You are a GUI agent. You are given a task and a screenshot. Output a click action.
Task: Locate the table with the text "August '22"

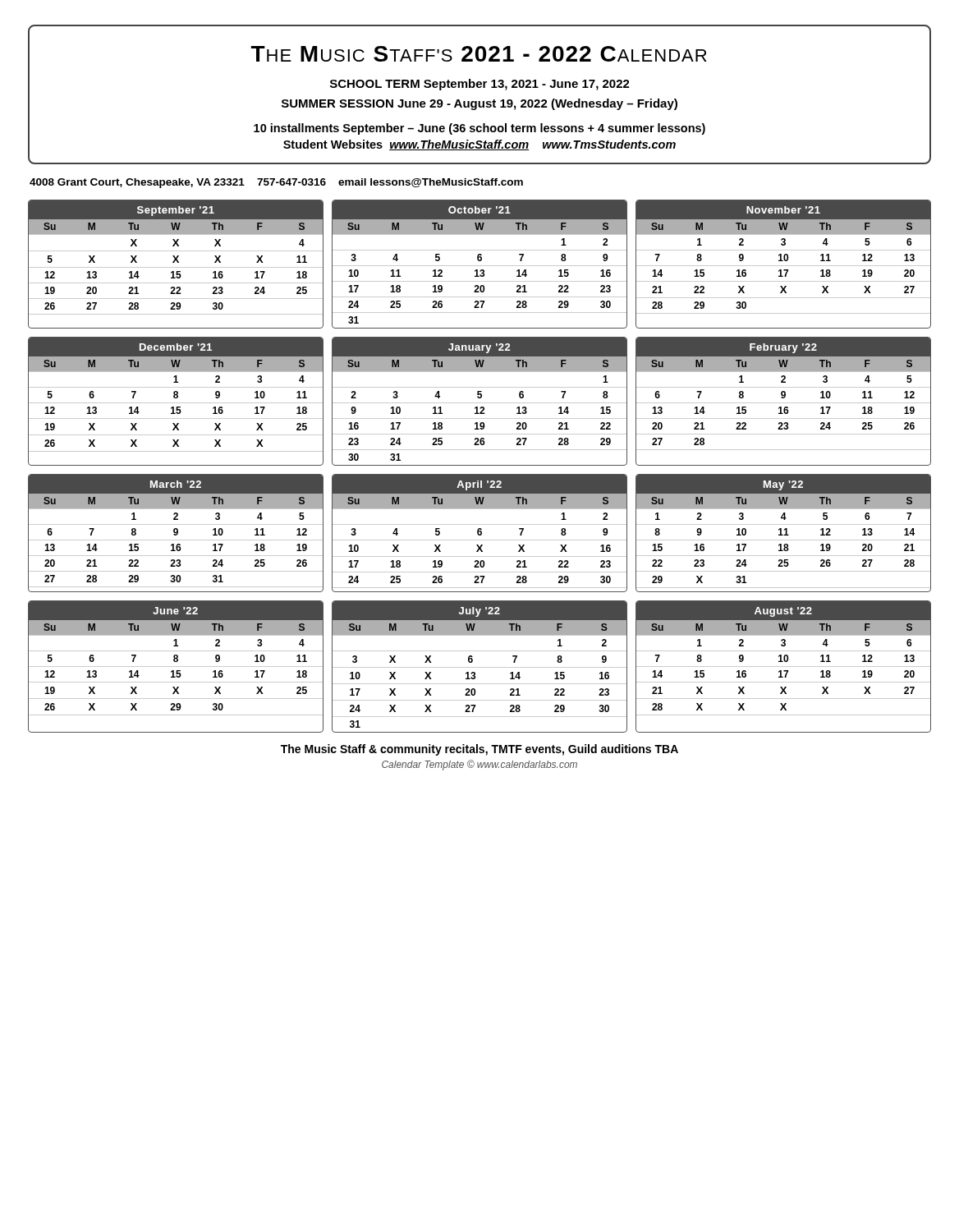[783, 667]
